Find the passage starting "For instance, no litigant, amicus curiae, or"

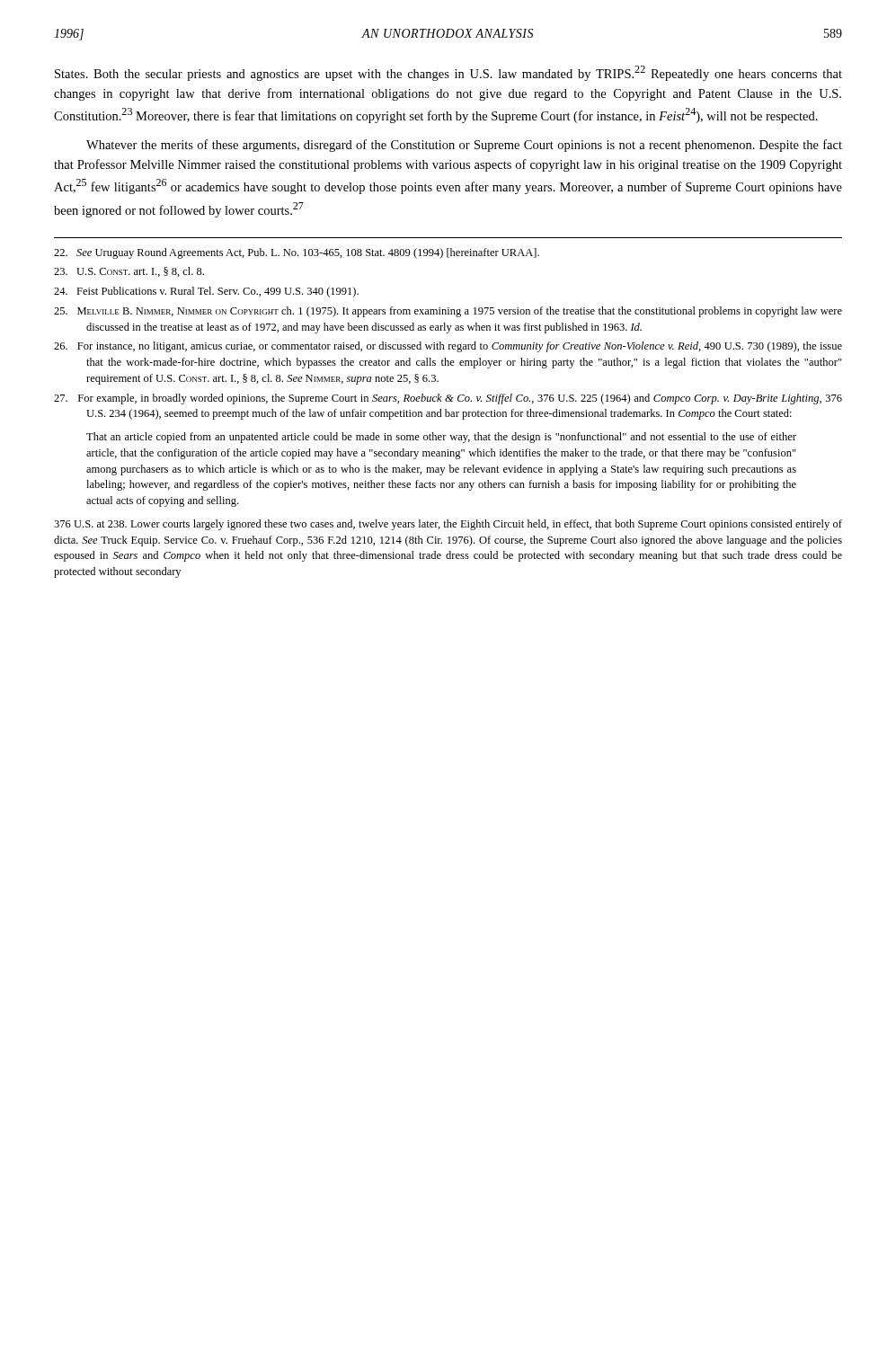pos(448,362)
